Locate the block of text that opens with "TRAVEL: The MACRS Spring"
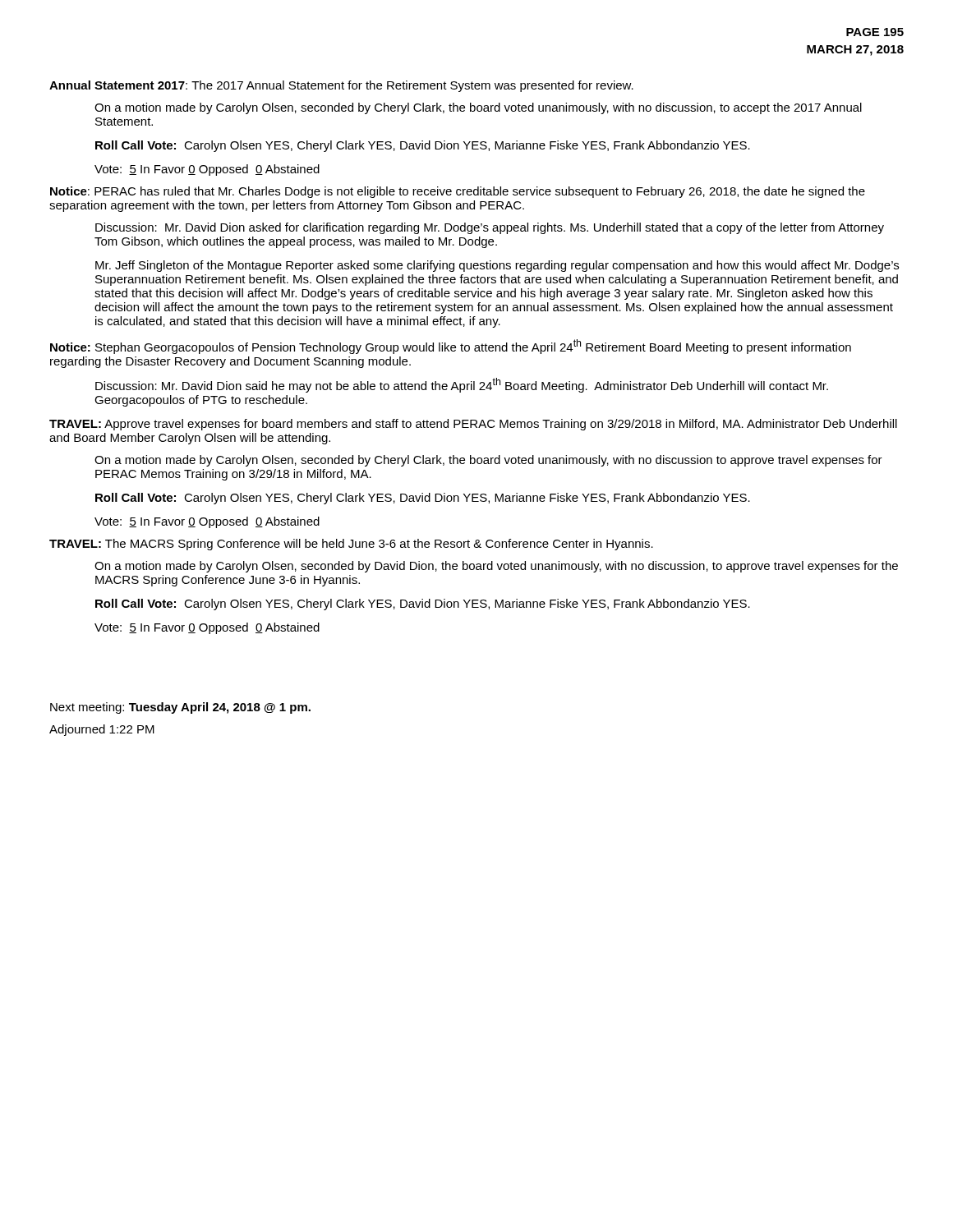953x1232 pixels. click(x=351, y=543)
